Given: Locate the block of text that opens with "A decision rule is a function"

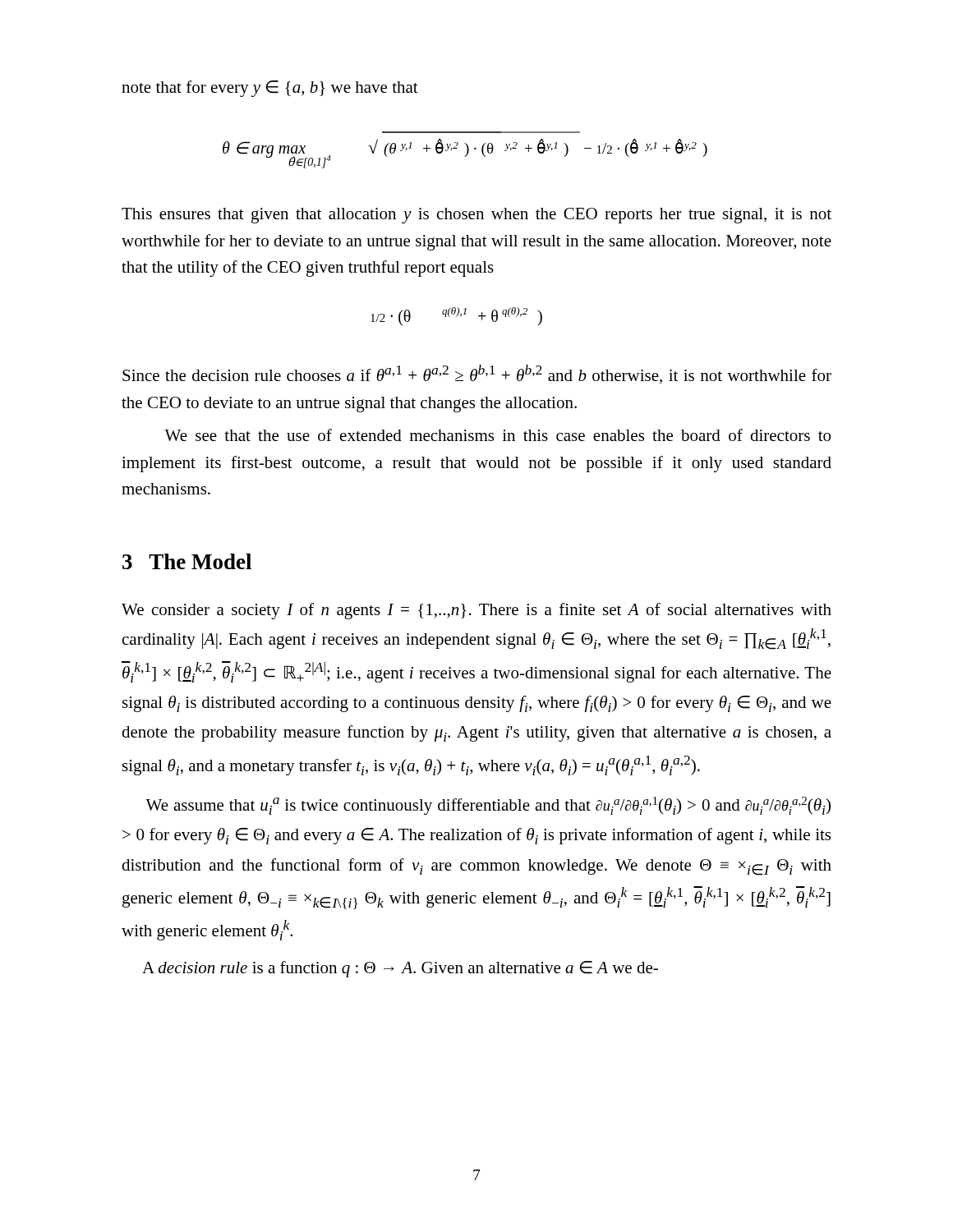Looking at the screenshot, I should [390, 967].
